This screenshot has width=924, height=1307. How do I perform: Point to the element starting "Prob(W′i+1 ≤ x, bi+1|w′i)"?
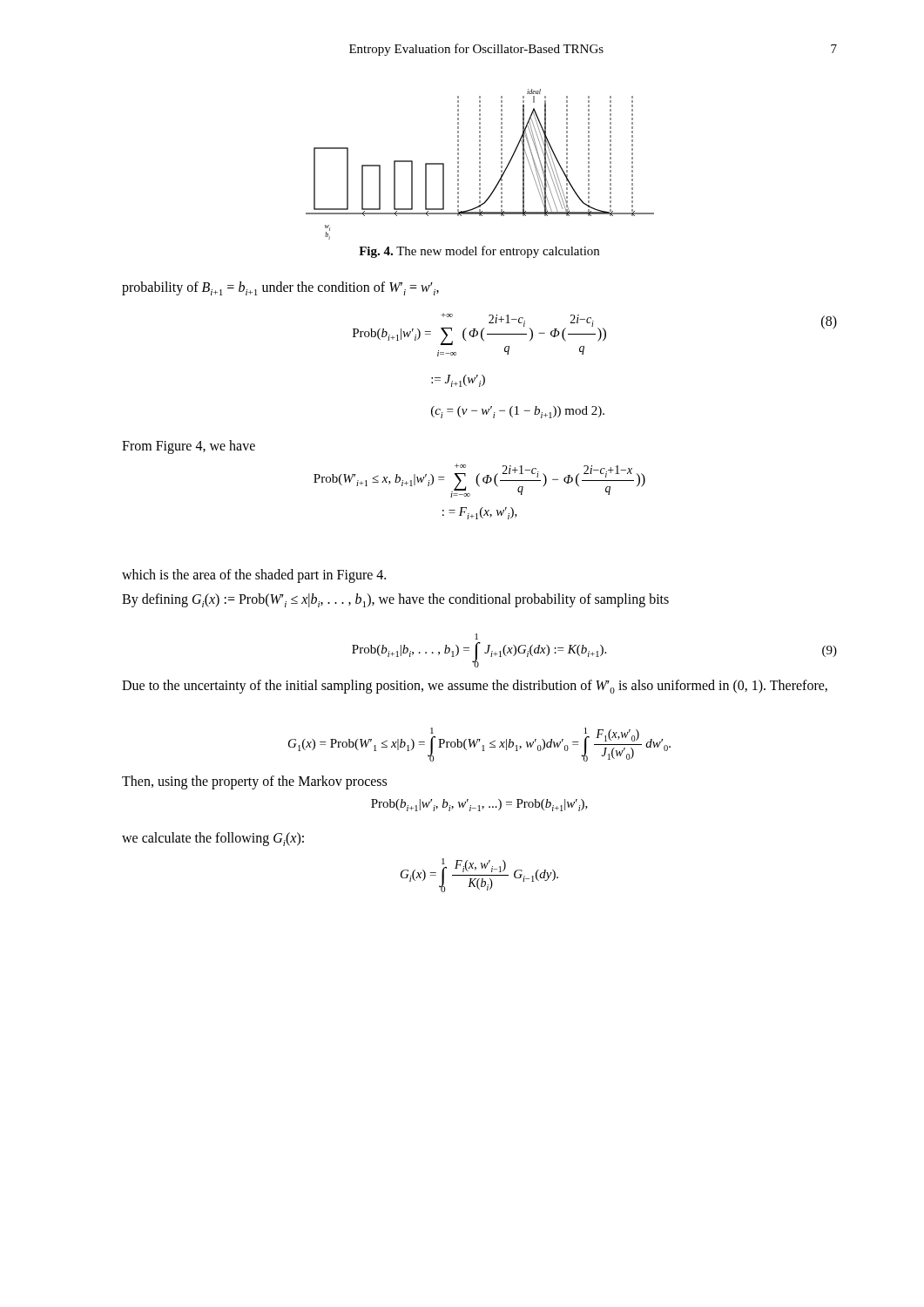click(x=479, y=491)
